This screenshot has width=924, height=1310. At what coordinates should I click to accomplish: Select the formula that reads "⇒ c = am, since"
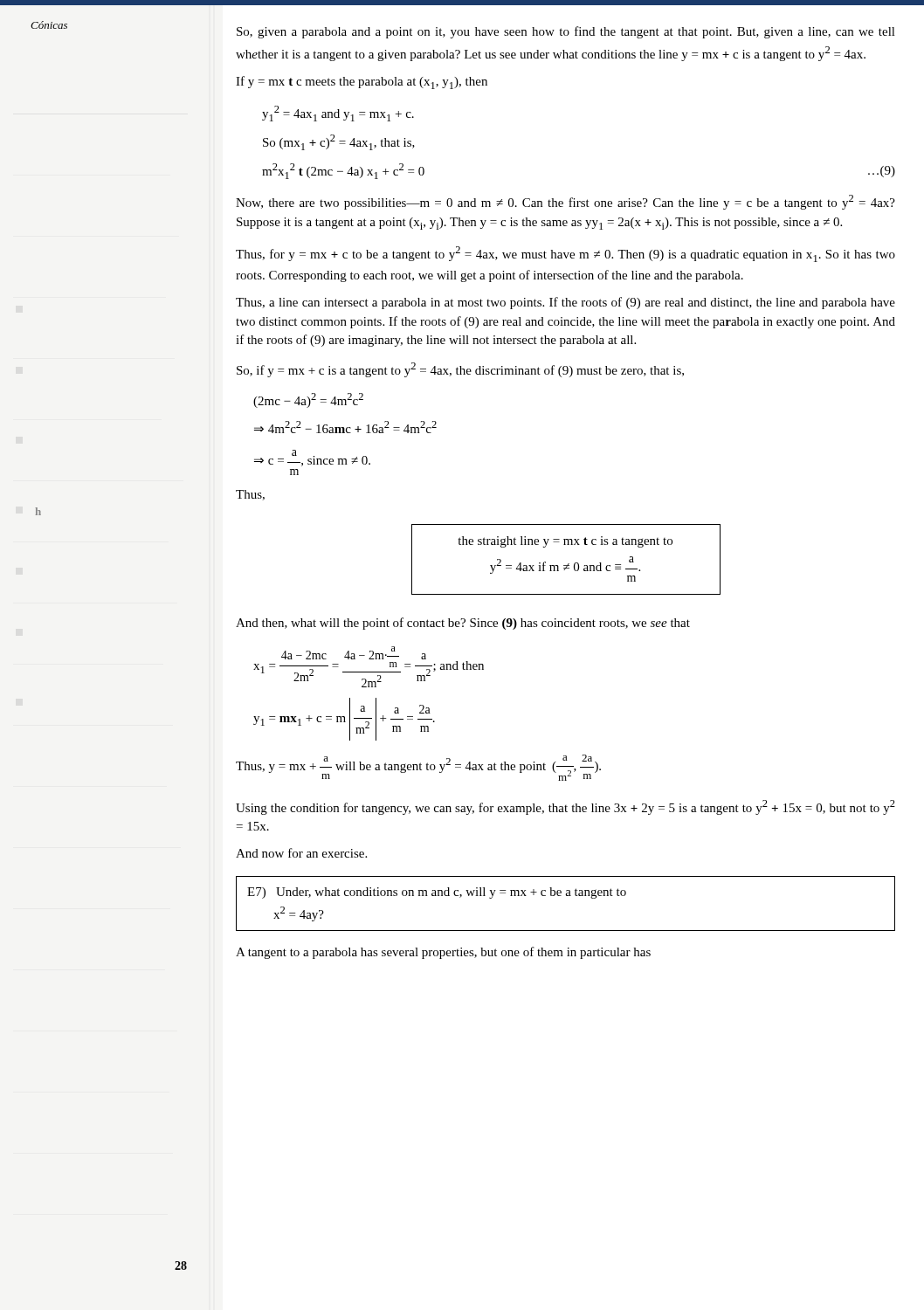(x=312, y=462)
